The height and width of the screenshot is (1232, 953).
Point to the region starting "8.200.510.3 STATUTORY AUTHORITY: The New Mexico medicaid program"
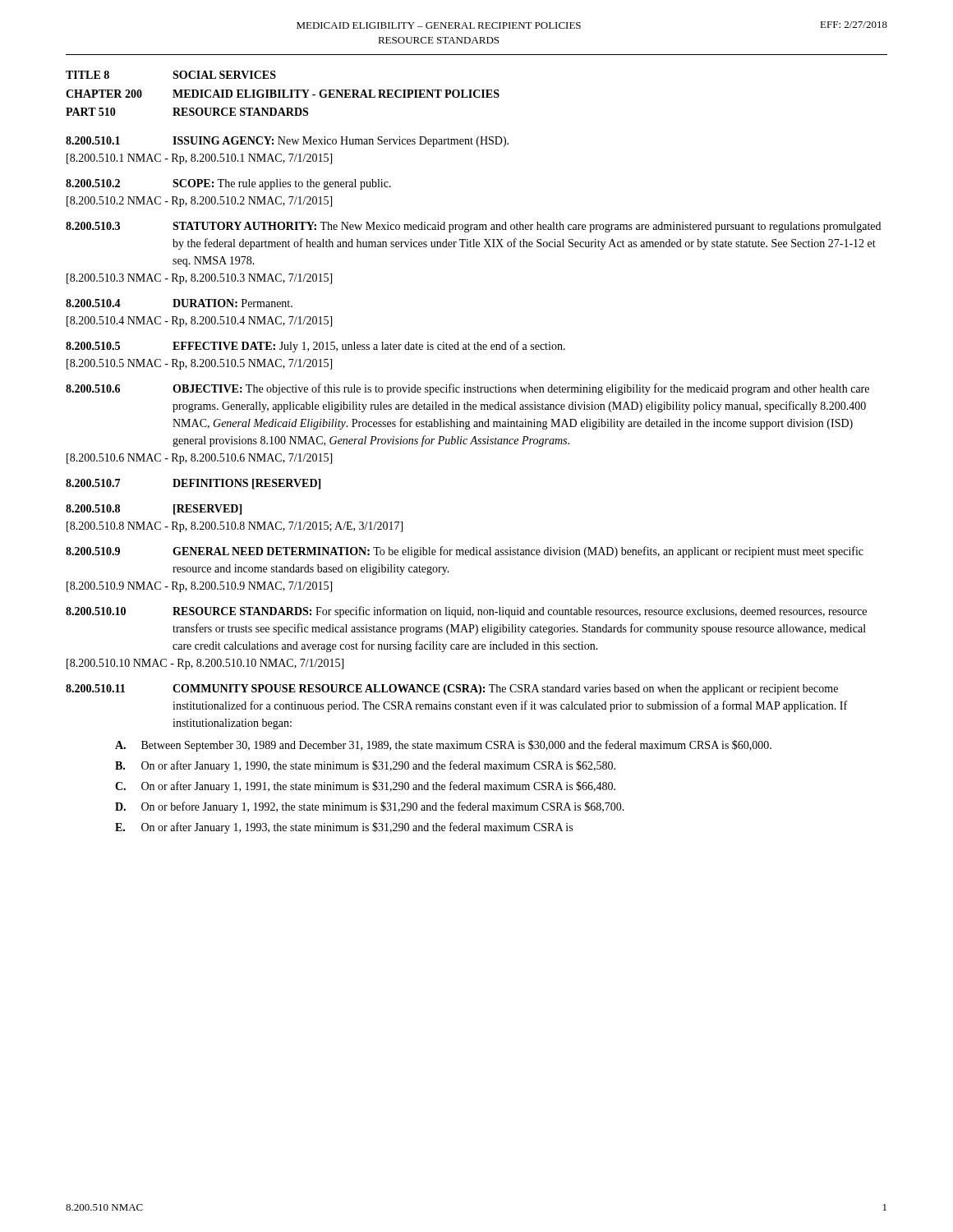click(x=476, y=252)
